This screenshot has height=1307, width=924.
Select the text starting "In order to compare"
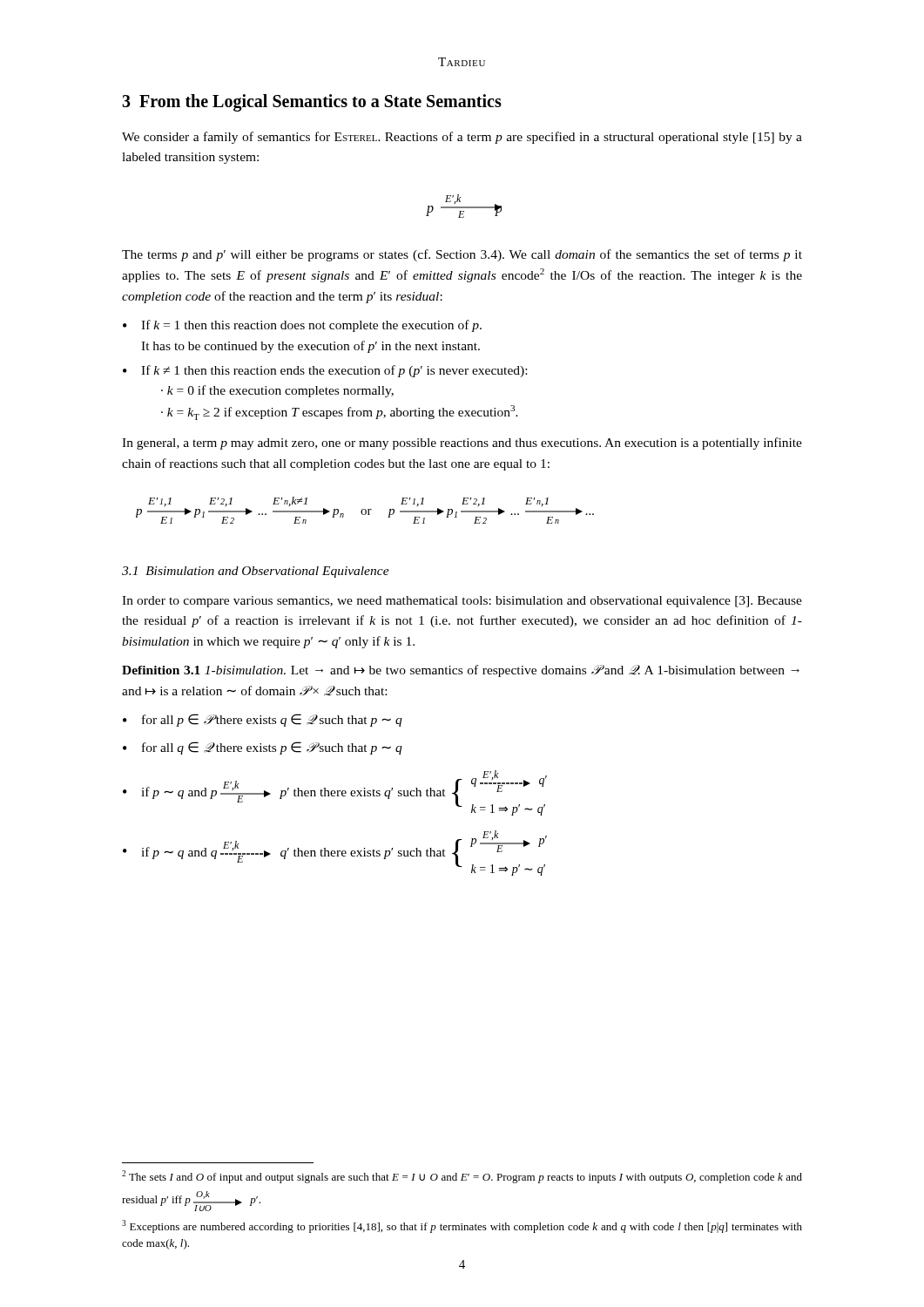462,620
